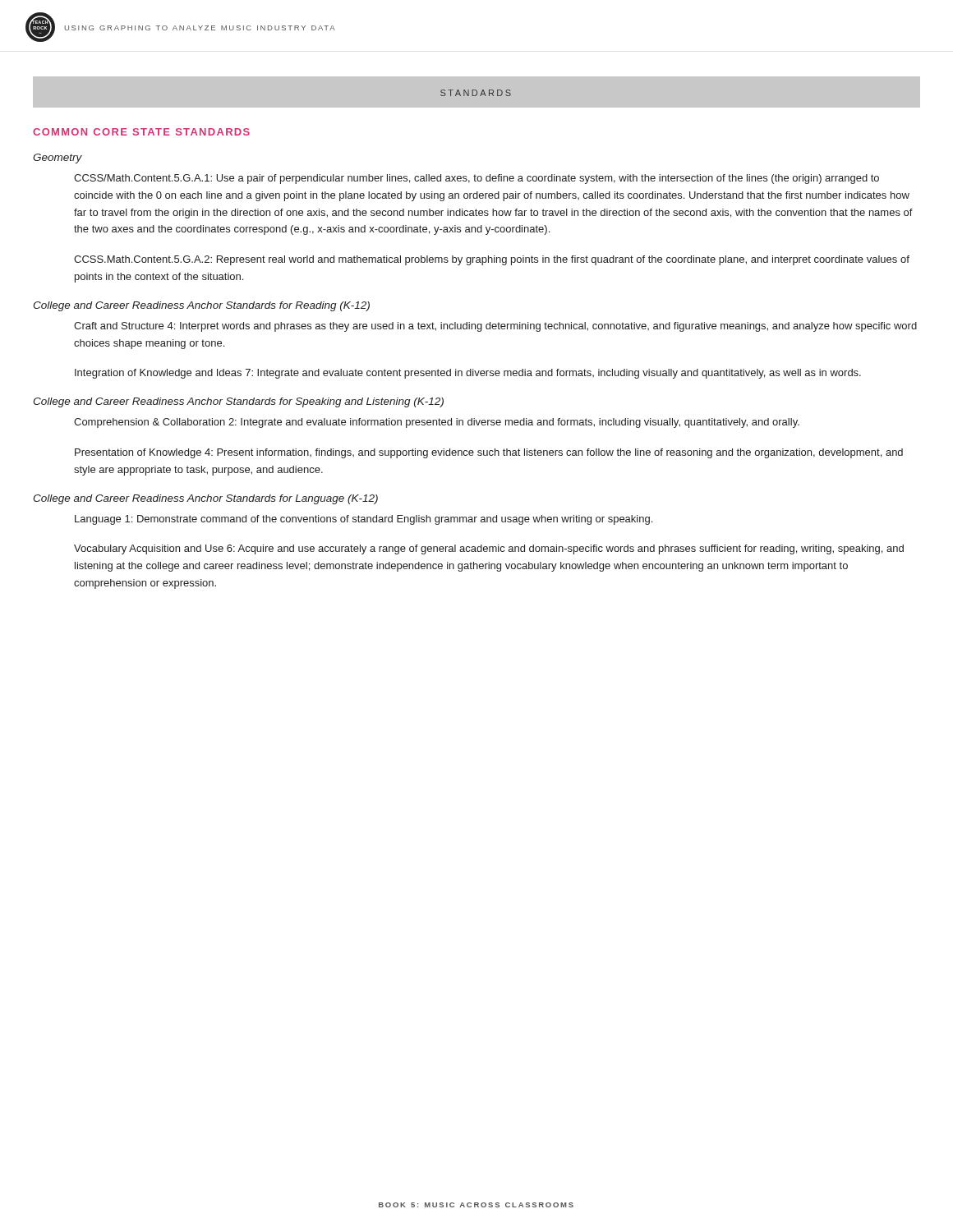Image resolution: width=953 pixels, height=1232 pixels.
Task: Point to the text starting "COMMON CORE STATE STANDARDS"
Action: point(142,132)
